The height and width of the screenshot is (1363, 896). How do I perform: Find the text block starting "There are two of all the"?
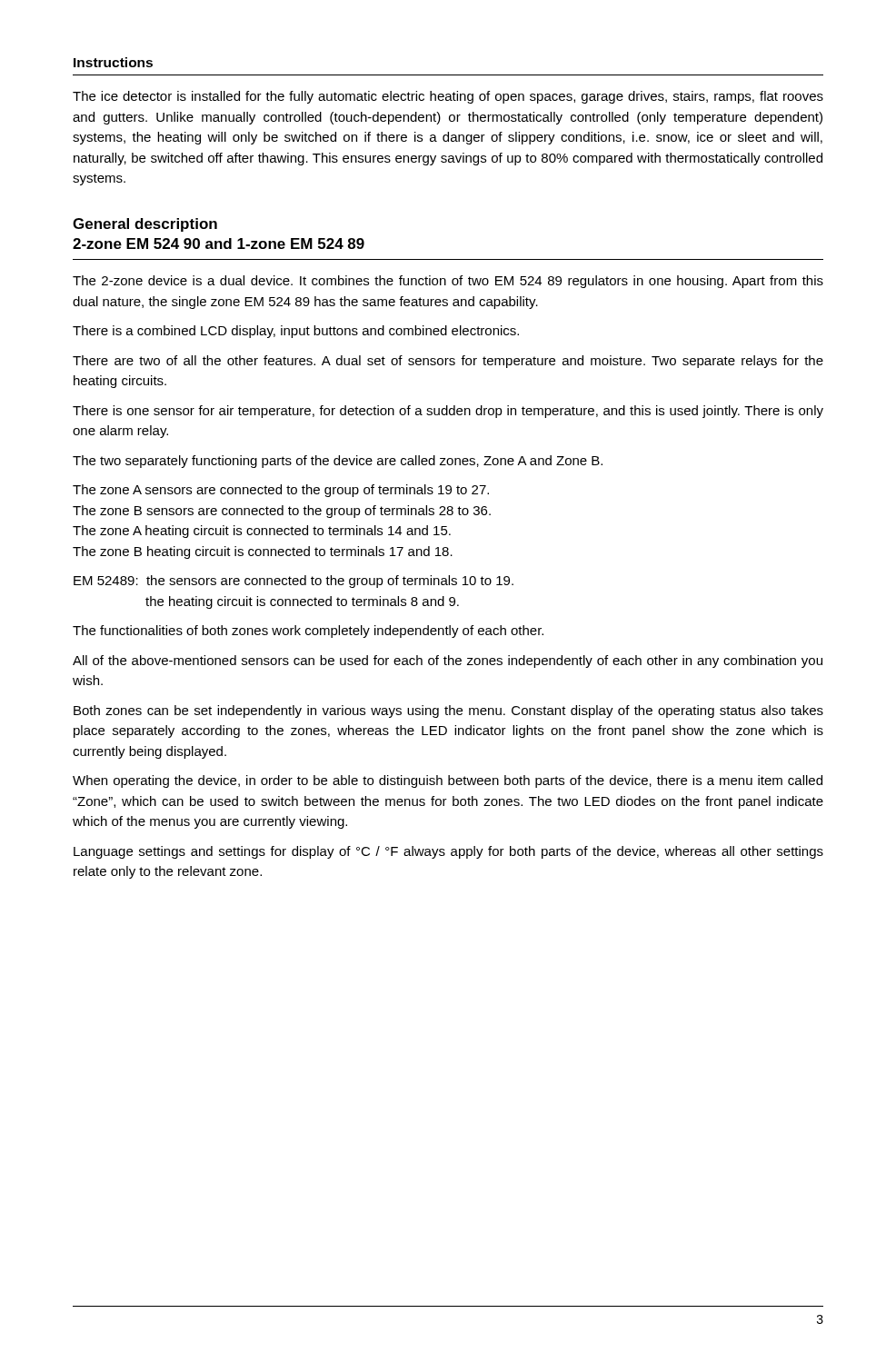pyautogui.click(x=448, y=371)
